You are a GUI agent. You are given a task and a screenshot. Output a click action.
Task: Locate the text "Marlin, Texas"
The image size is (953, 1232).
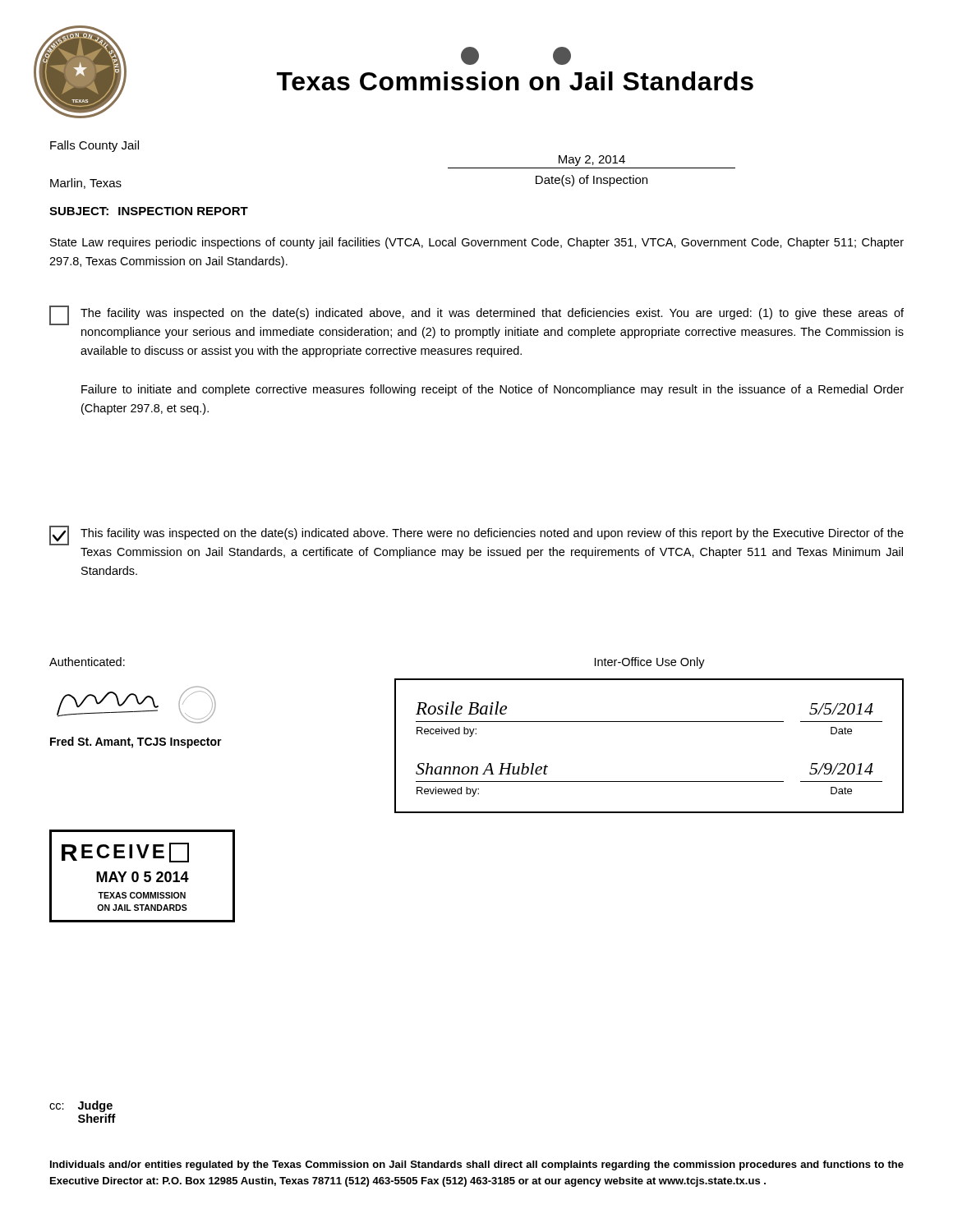(85, 183)
